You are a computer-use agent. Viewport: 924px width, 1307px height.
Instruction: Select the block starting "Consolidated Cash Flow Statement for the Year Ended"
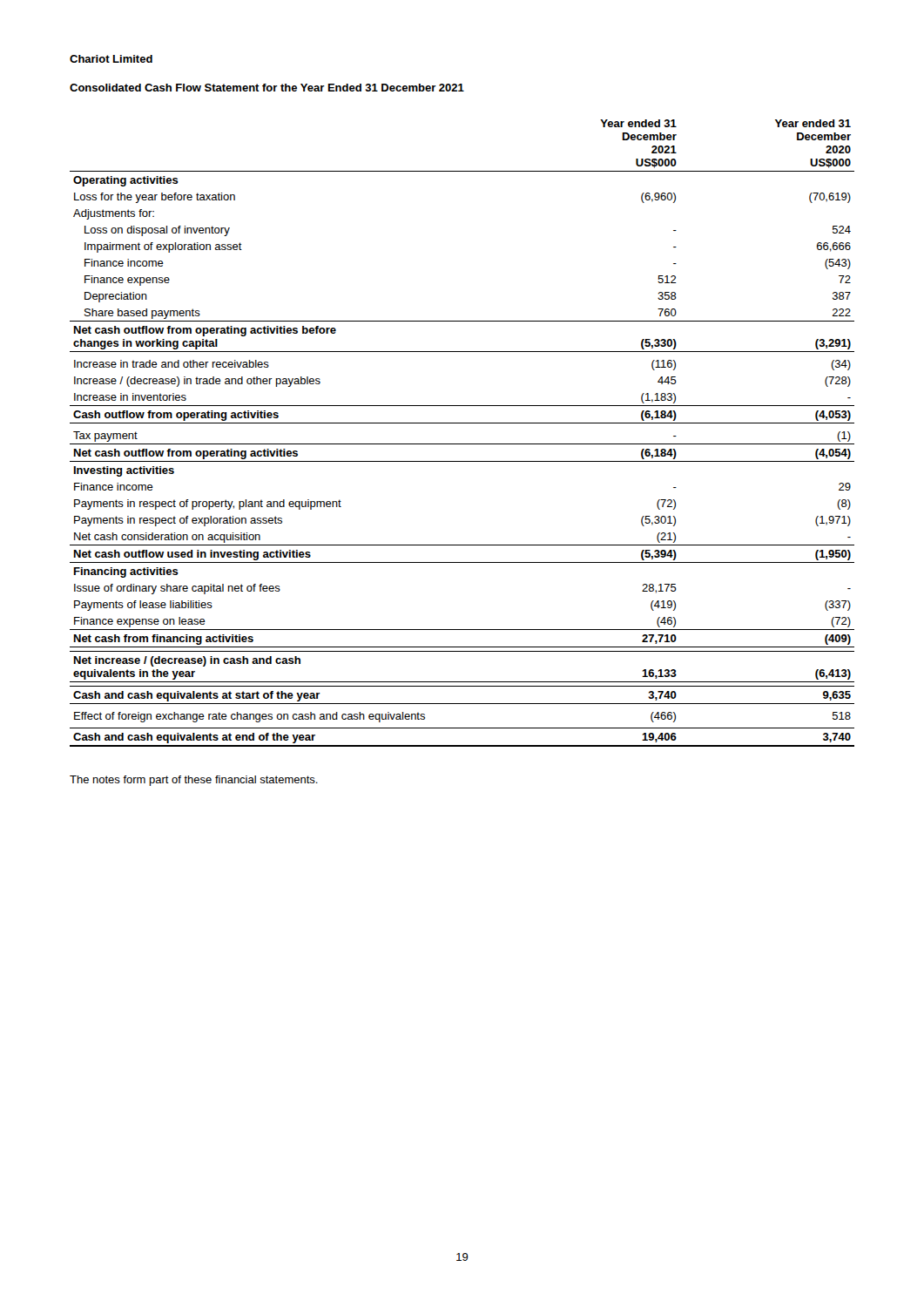pyautogui.click(x=267, y=88)
